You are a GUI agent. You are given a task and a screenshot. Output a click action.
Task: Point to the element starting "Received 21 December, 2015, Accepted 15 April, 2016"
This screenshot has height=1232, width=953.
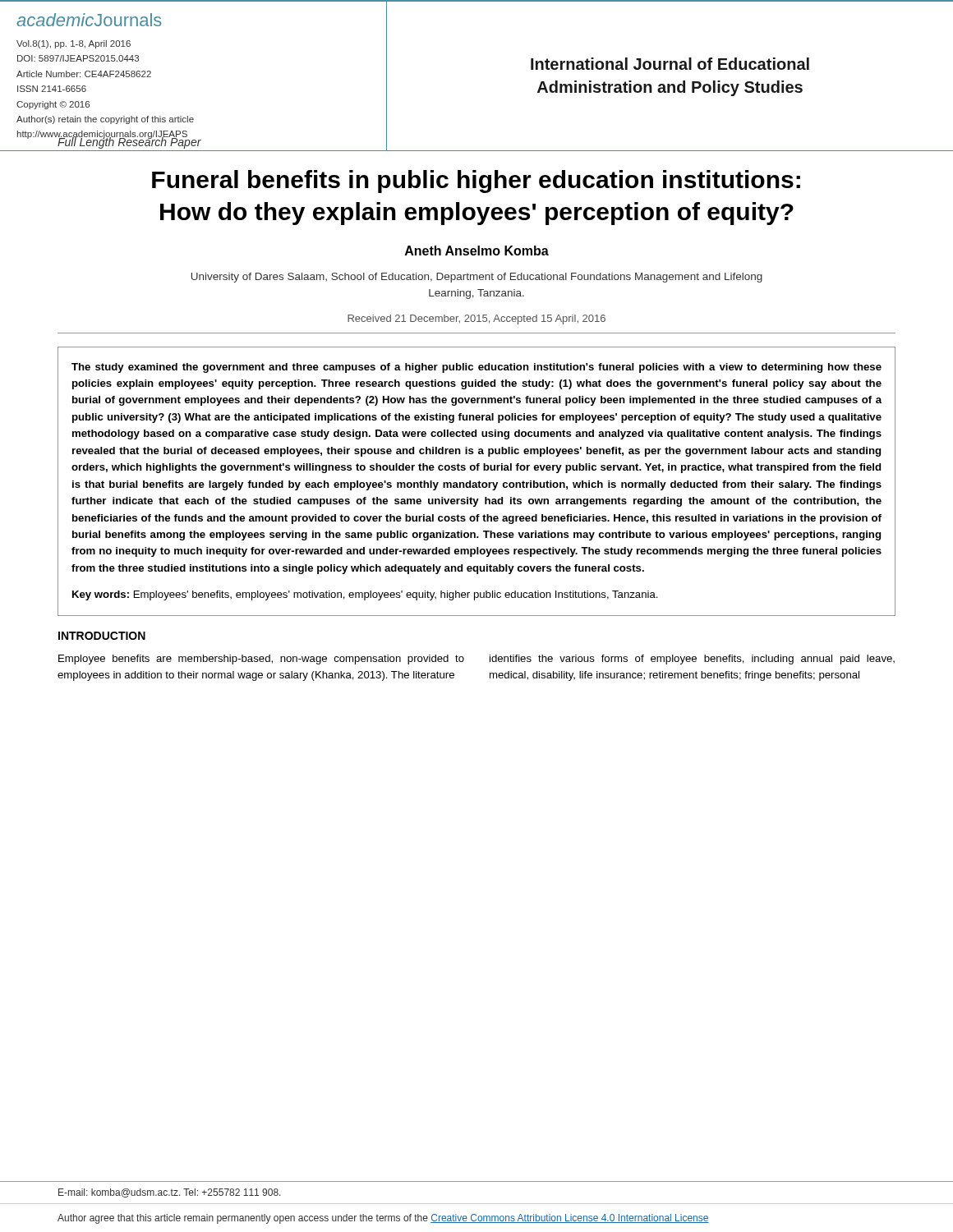pyautogui.click(x=476, y=318)
